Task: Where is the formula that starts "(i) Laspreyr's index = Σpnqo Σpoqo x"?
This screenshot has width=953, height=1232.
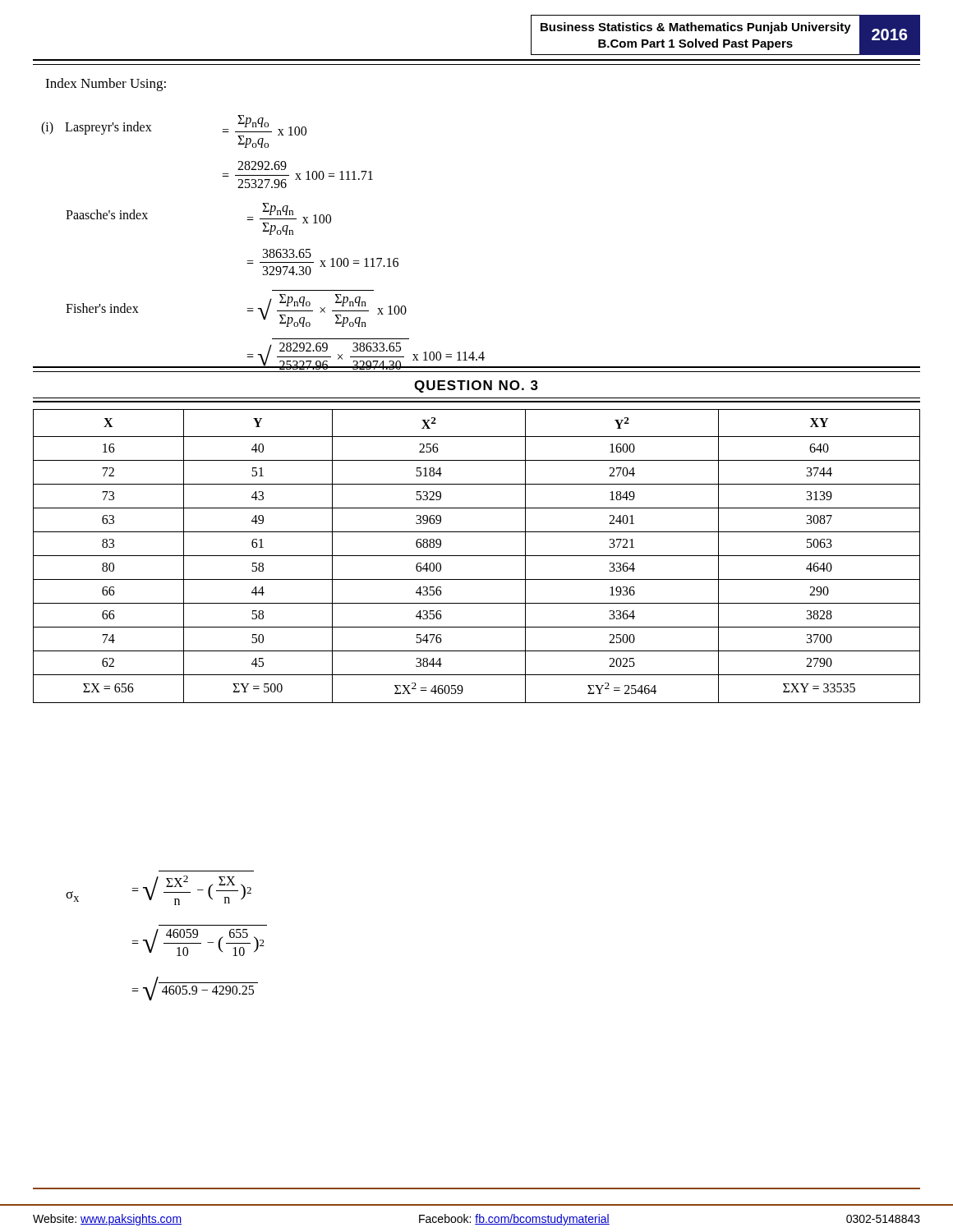Action: [87, 131]
